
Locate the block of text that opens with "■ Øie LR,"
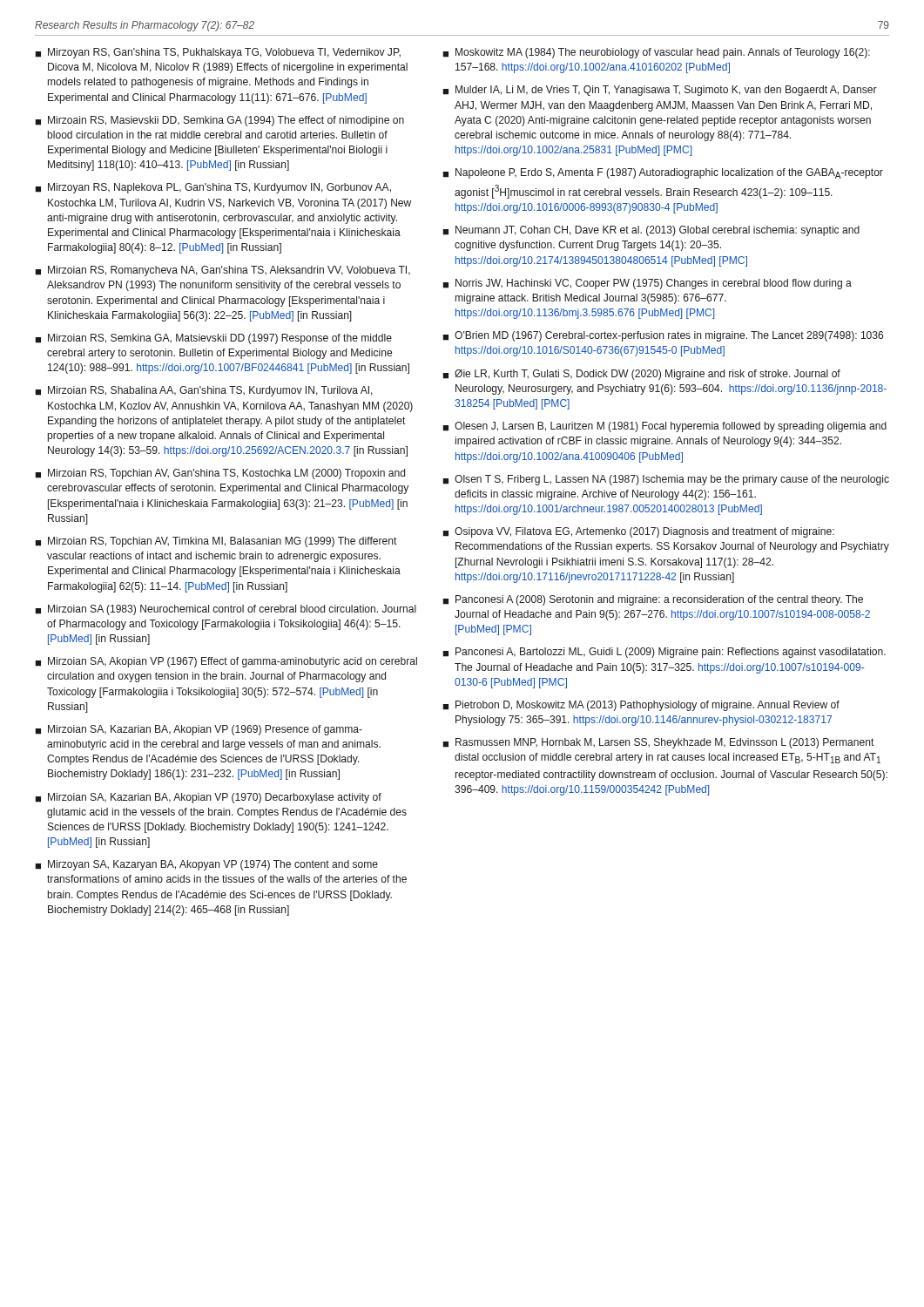(x=666, y=389)
